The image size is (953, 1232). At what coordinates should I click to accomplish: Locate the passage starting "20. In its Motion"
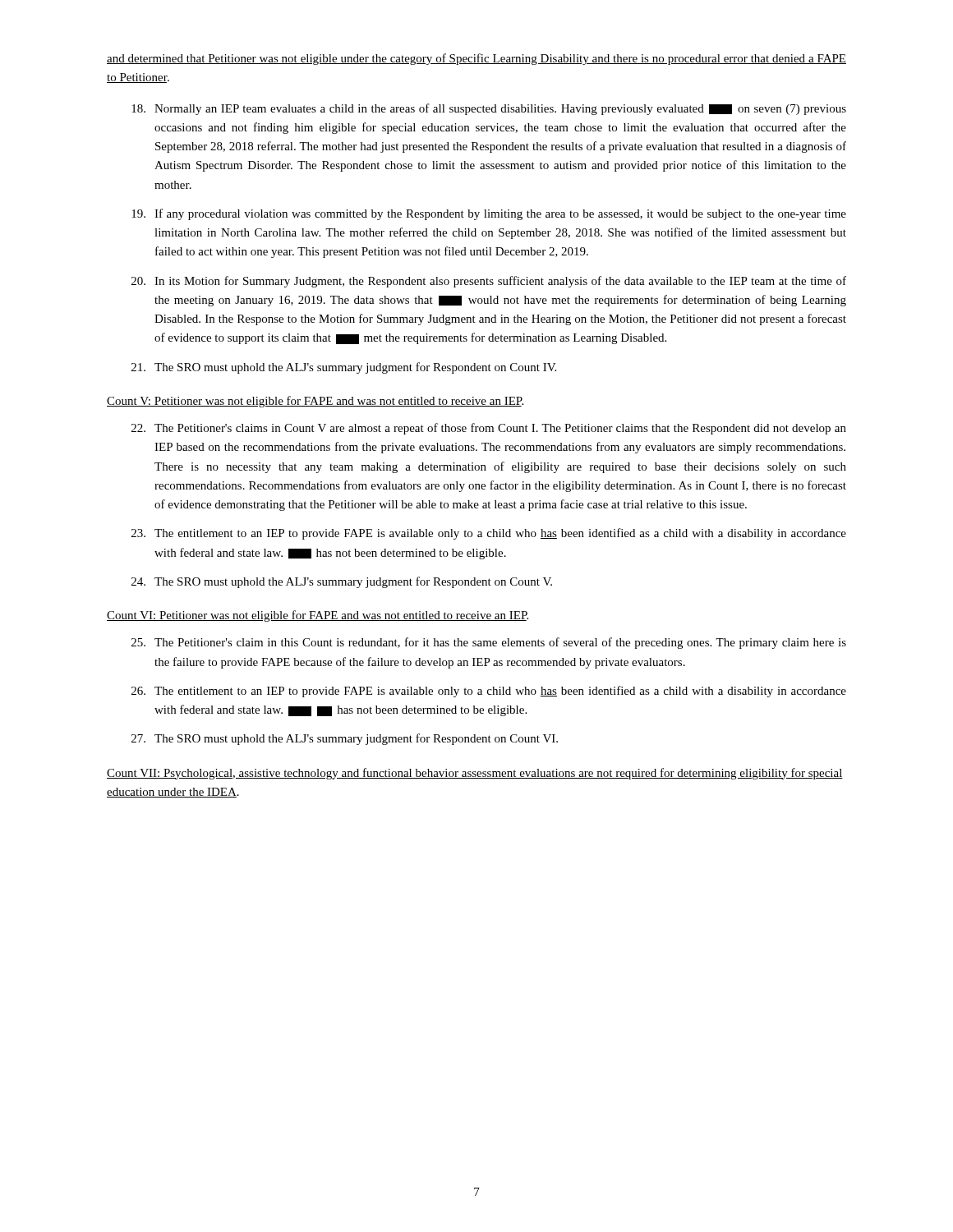point(476,310)
